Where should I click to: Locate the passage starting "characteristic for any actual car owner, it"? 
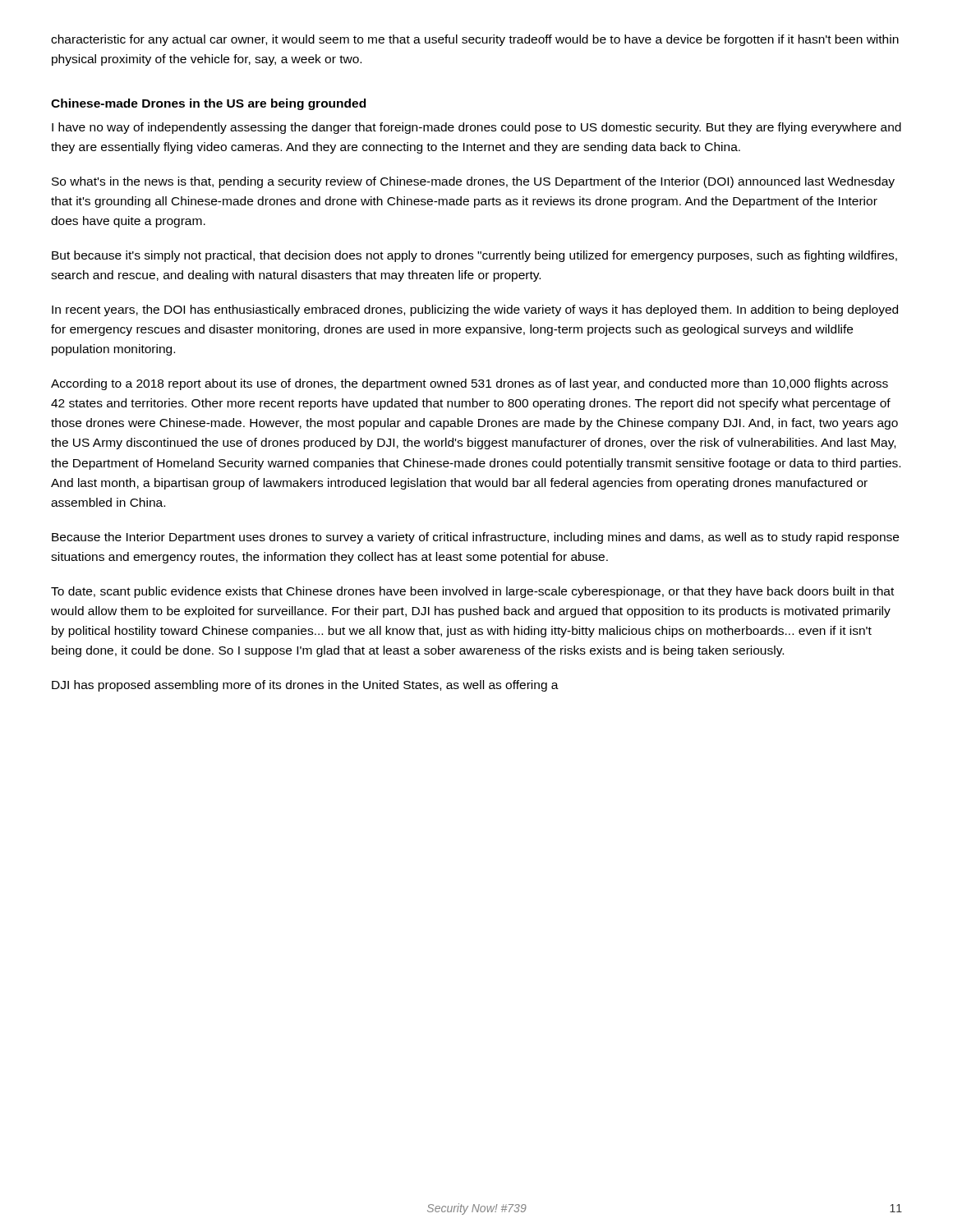click(475, 49)
